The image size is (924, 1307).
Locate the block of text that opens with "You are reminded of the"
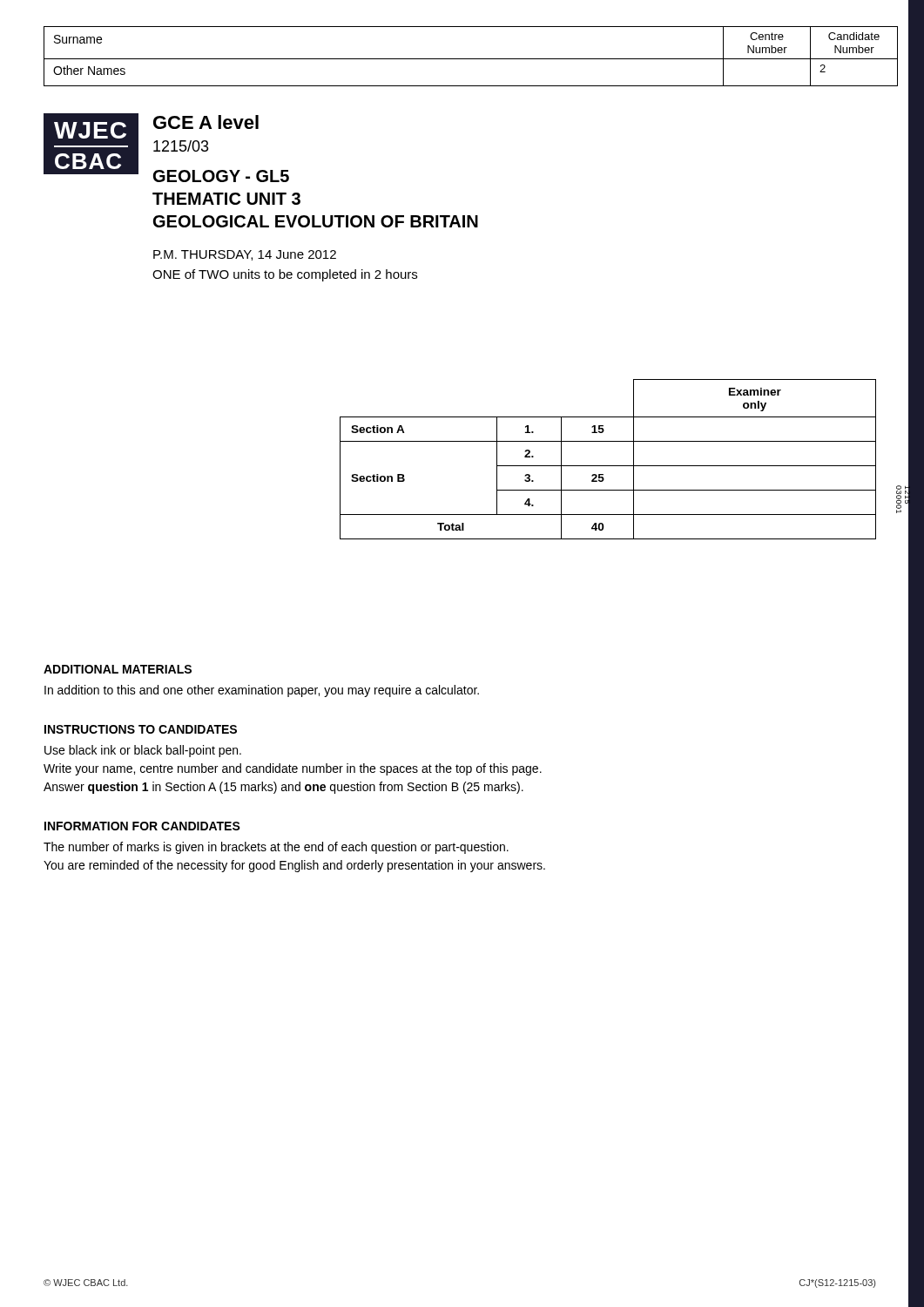pyautogui.click(x=295, y=865)
